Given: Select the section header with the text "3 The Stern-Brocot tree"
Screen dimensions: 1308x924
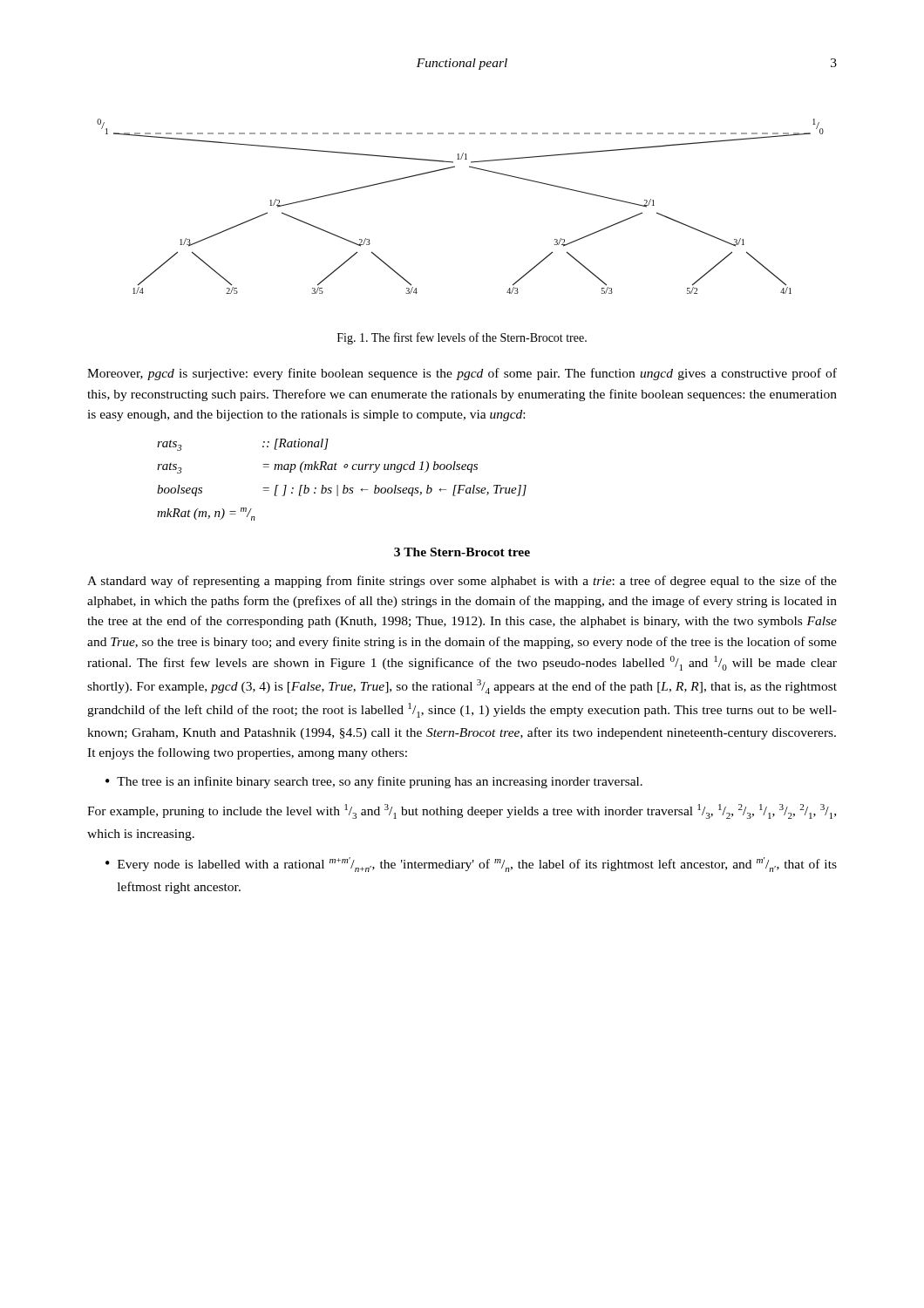Looking at the screenshot, I should [462, 551].
